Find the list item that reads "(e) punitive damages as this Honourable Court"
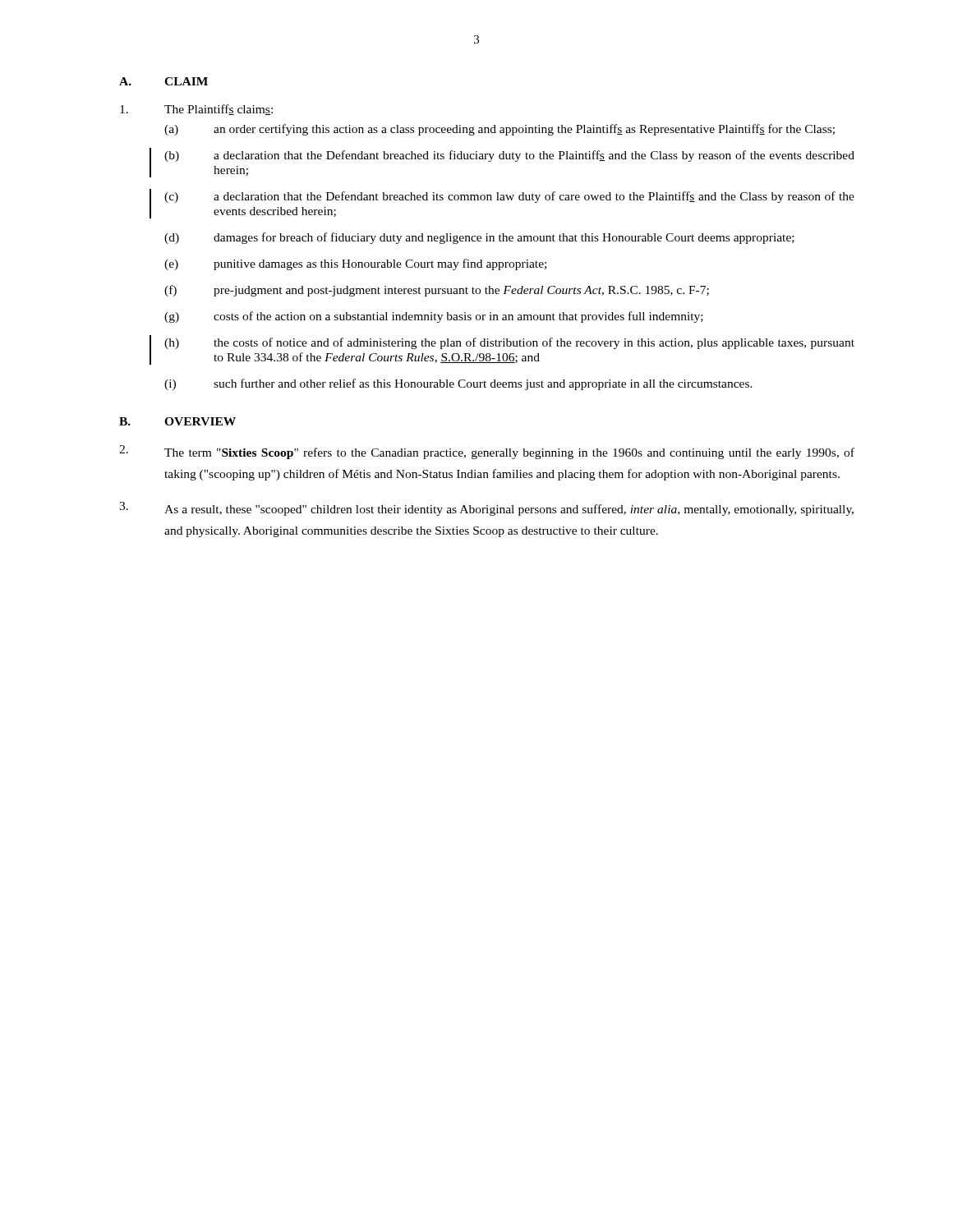Viewport: 953px width, 1232px height. [x=509, y=264]
